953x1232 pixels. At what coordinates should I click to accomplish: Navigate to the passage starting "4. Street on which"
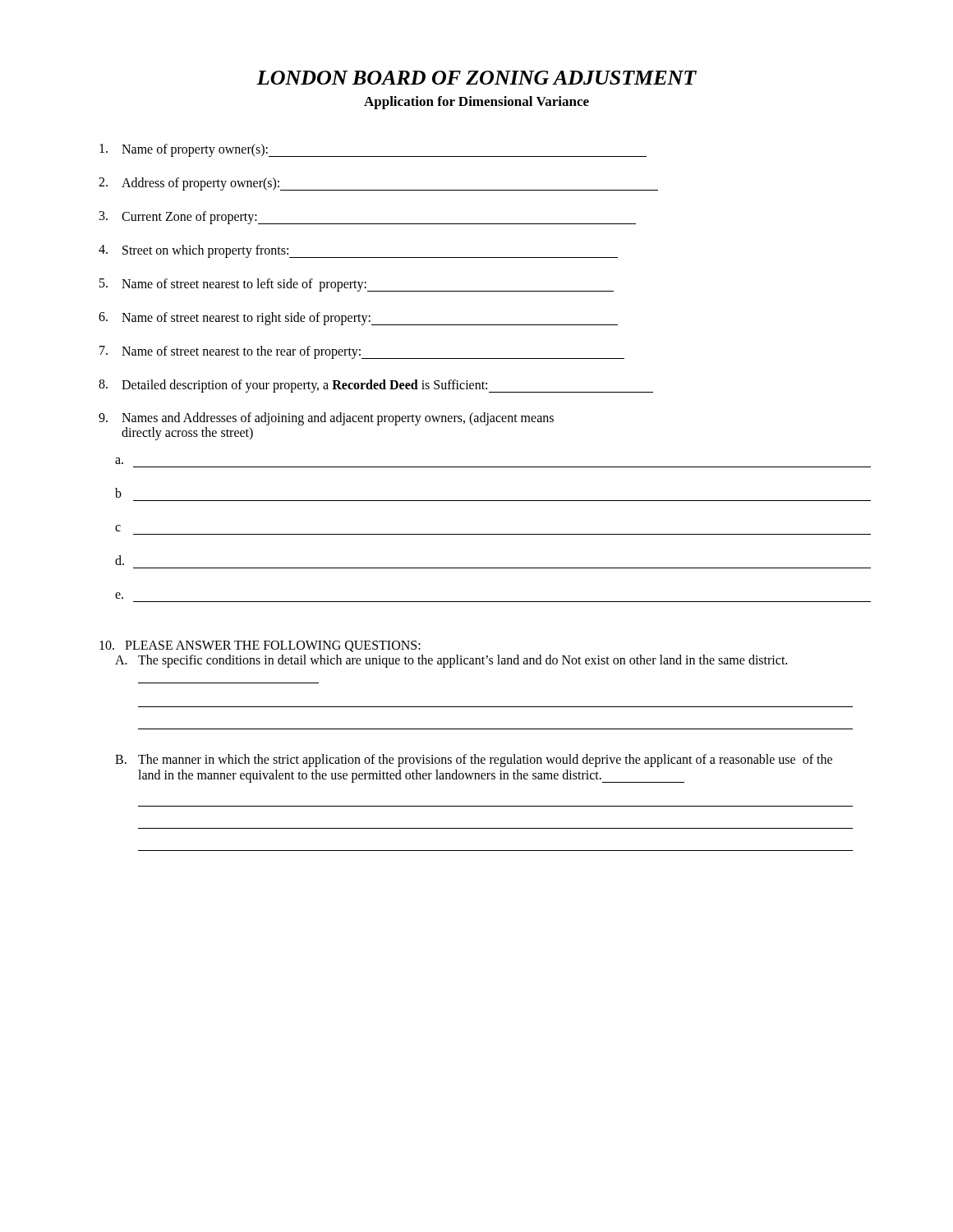pos(476,250)
